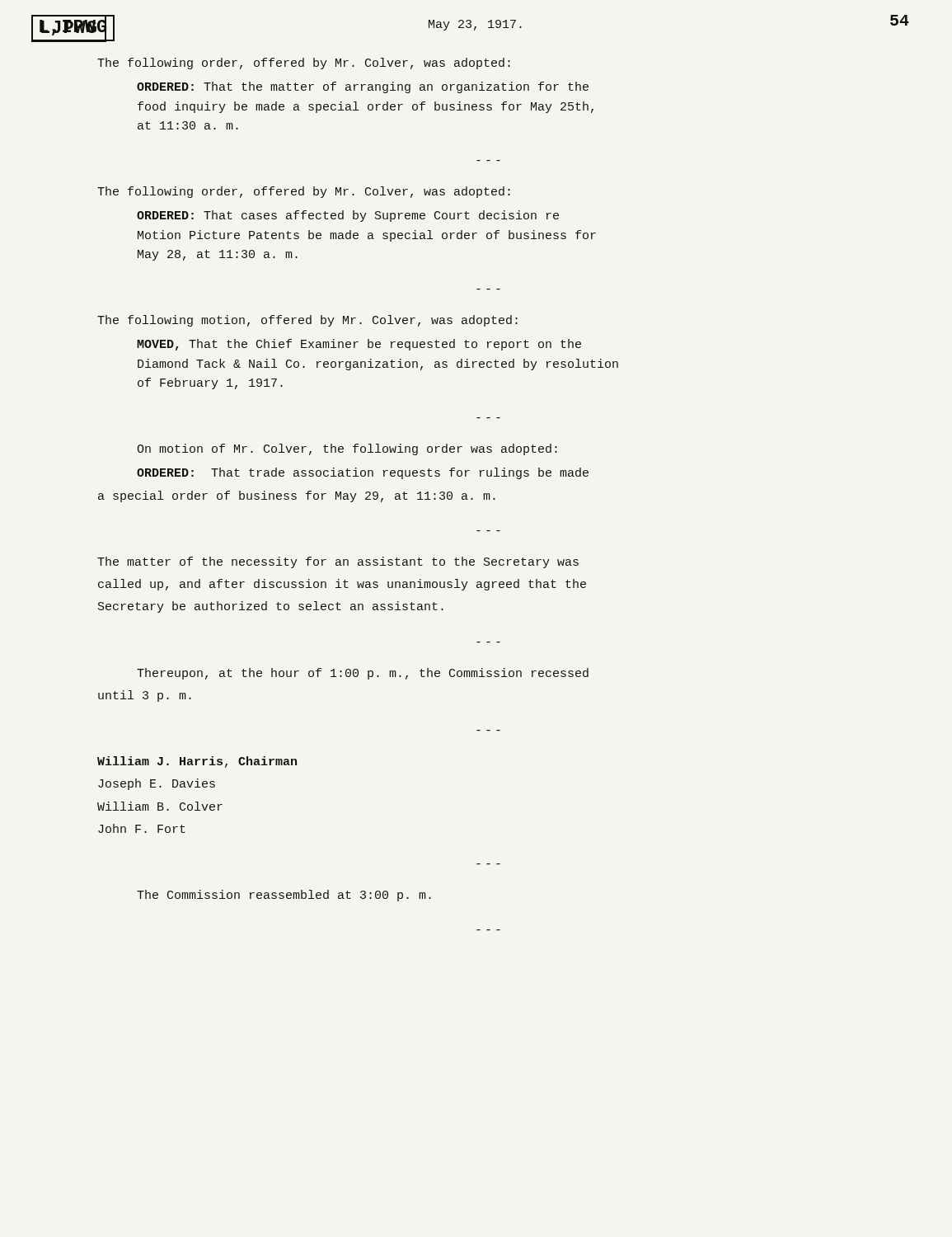Select the text block that says "On motion of Mr."

tap(509, 450)
